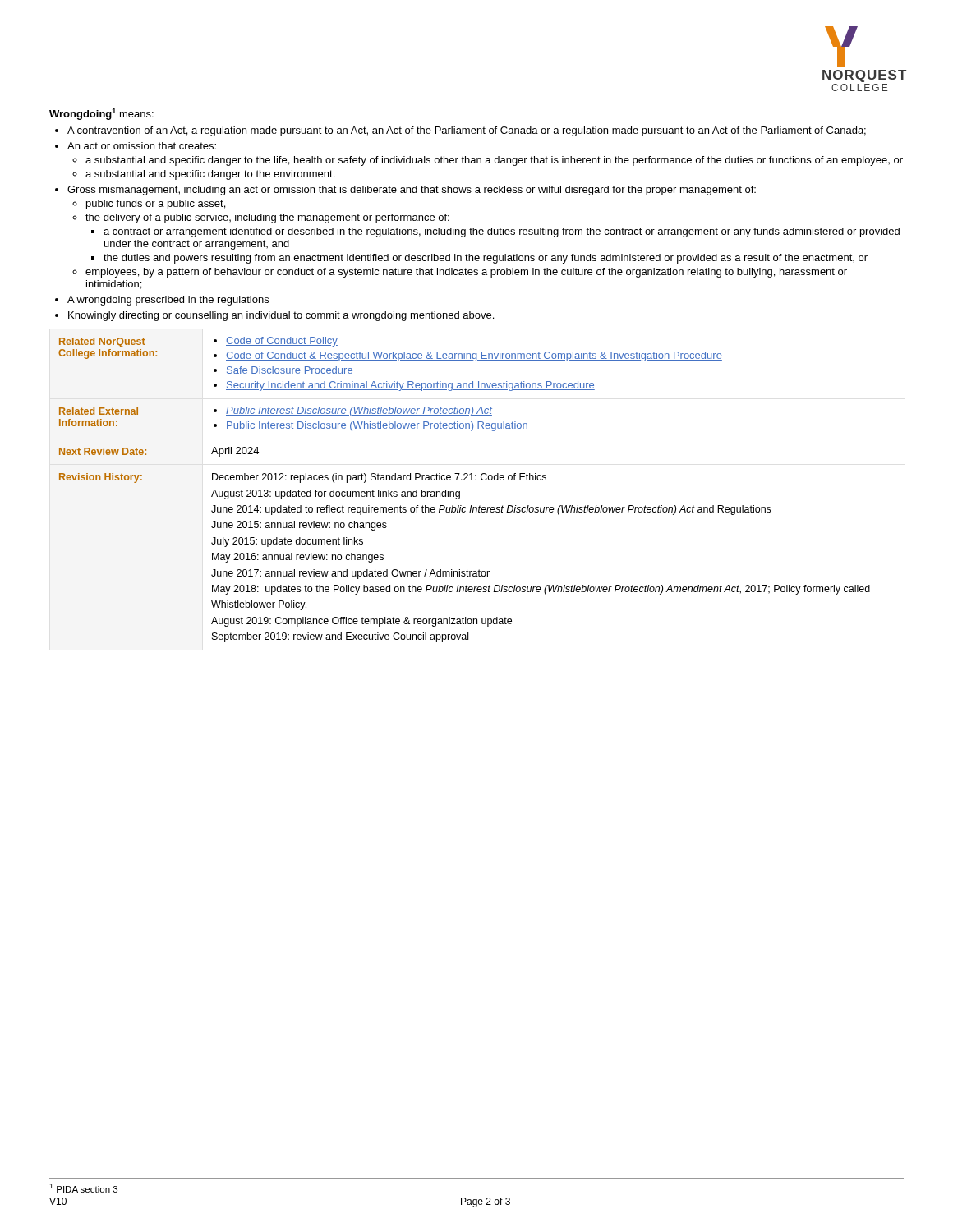Screen dimensions: 1232x953
Task: Select the logo
Action: [x=840, y=56]
